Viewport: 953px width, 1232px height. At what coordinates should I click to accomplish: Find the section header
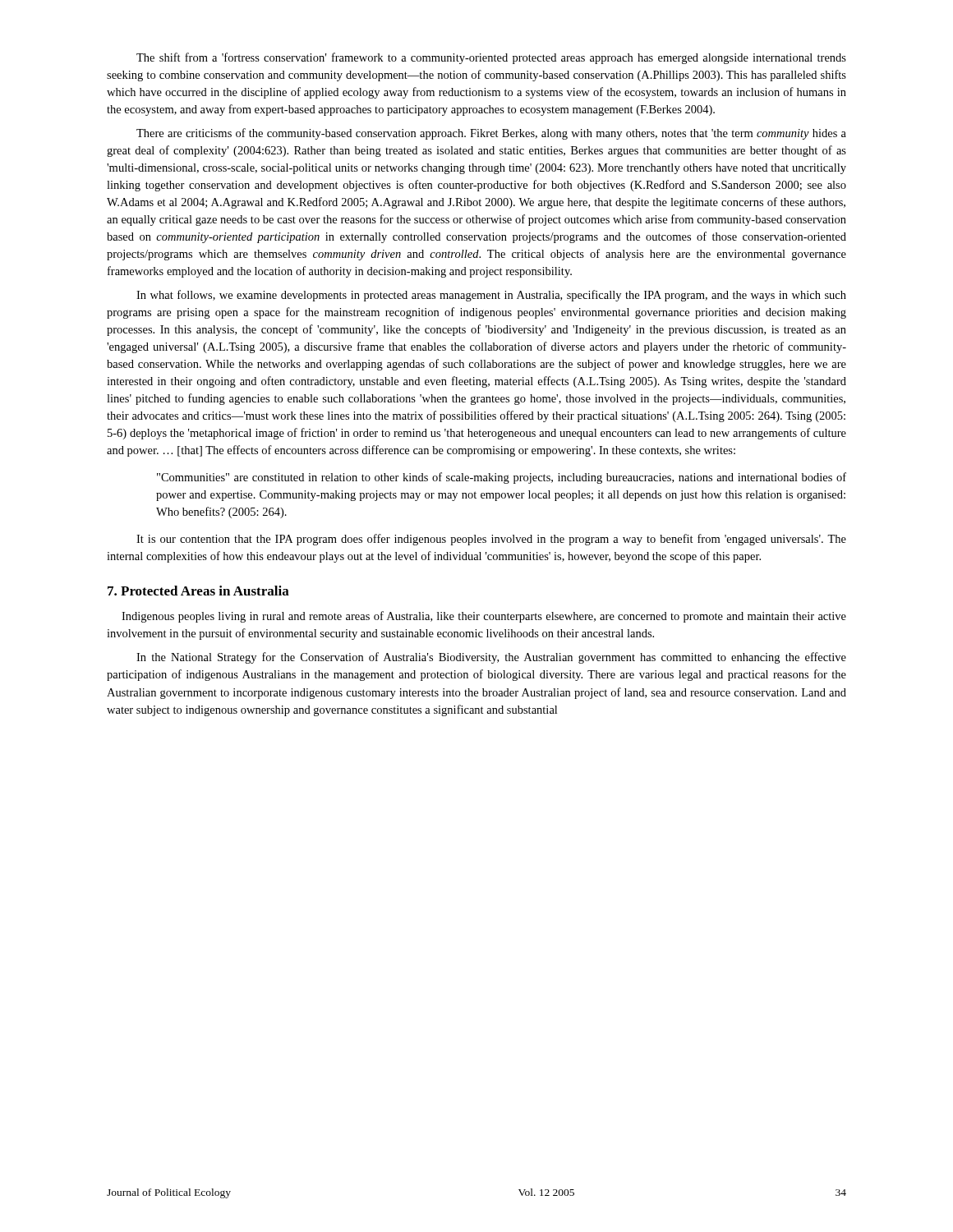coord(198,591)
